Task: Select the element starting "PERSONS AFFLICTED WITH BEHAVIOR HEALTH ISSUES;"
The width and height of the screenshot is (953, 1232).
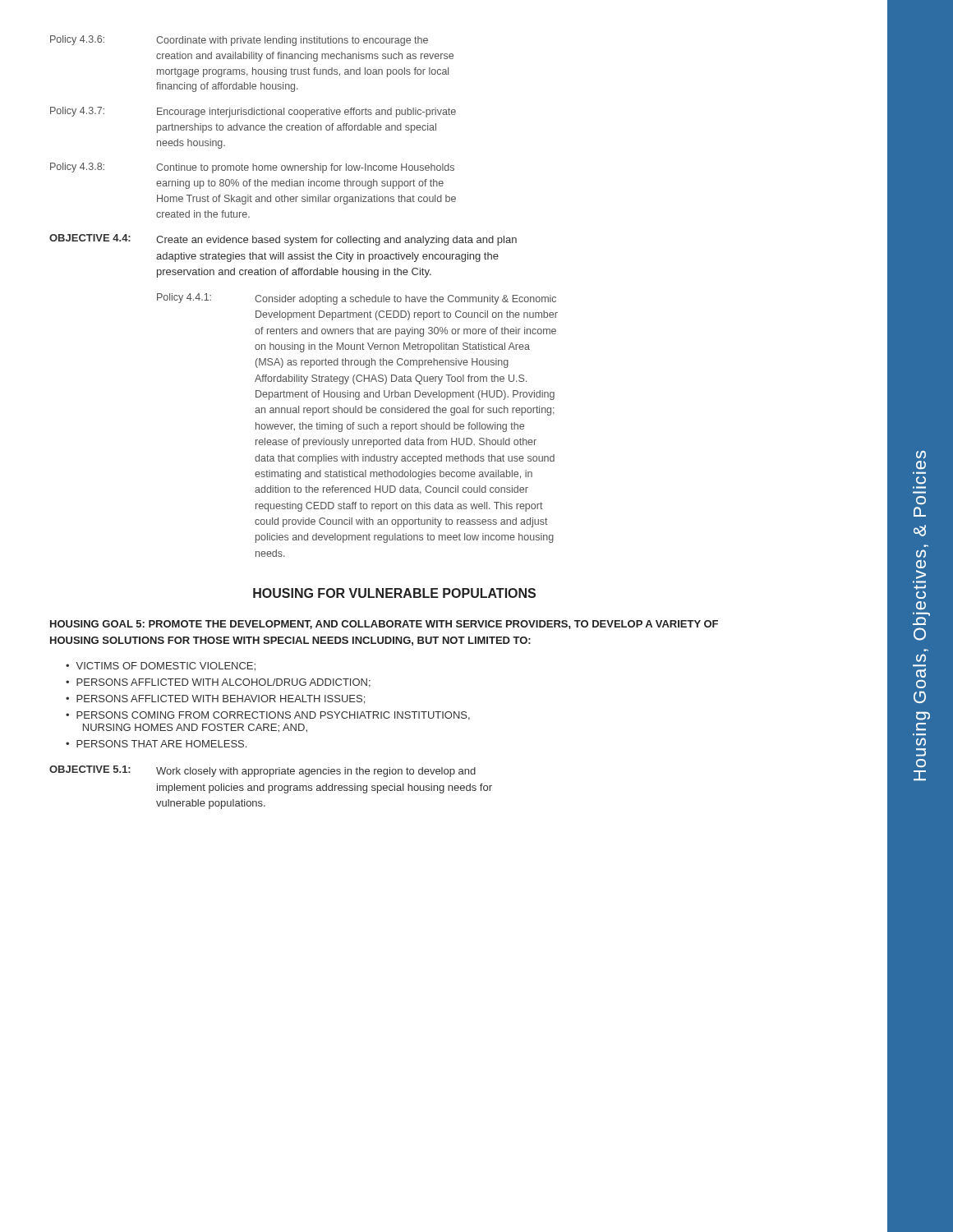Action: pos(221,699)
